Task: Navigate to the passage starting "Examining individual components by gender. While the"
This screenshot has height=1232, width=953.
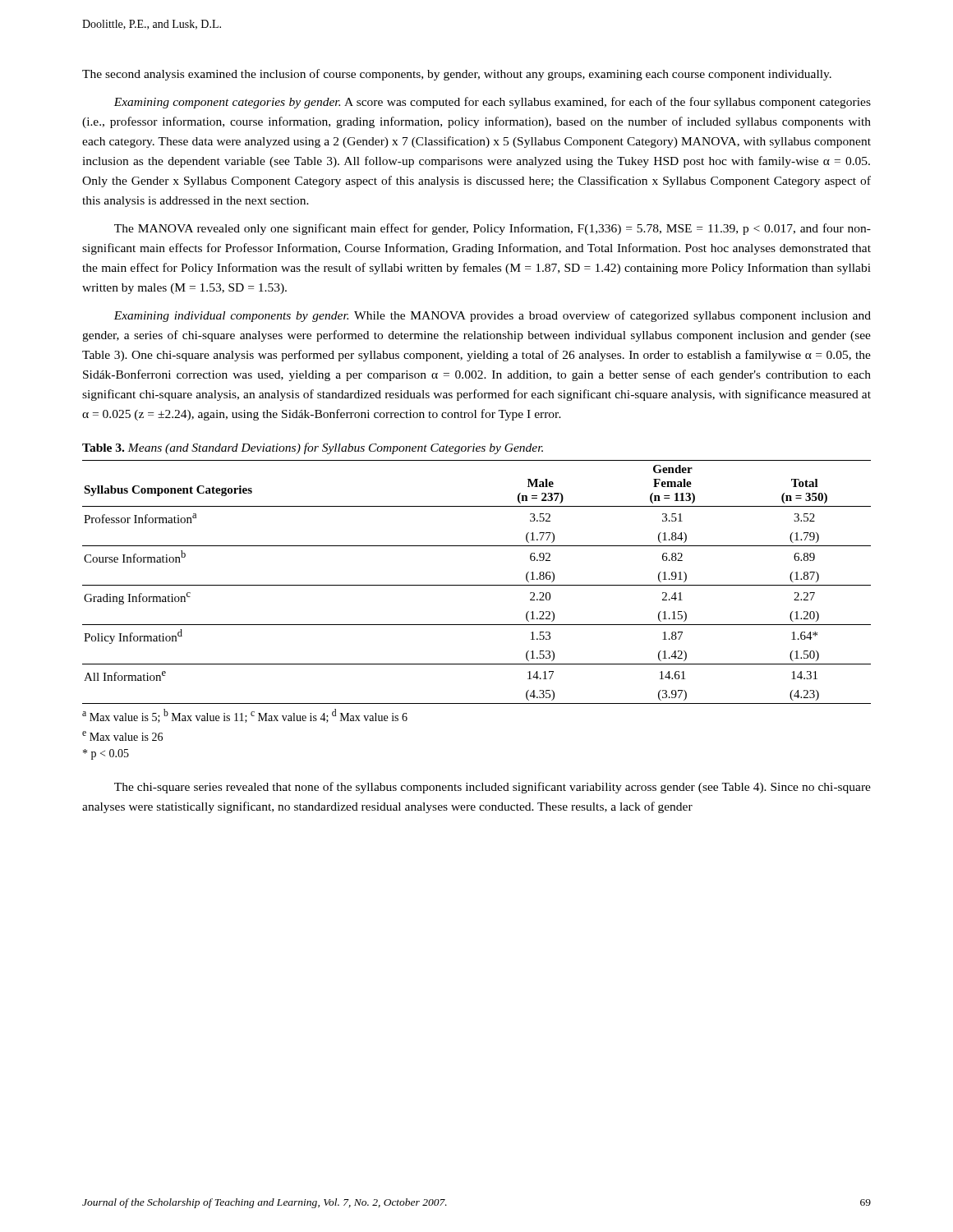Action: click(476, 365)
